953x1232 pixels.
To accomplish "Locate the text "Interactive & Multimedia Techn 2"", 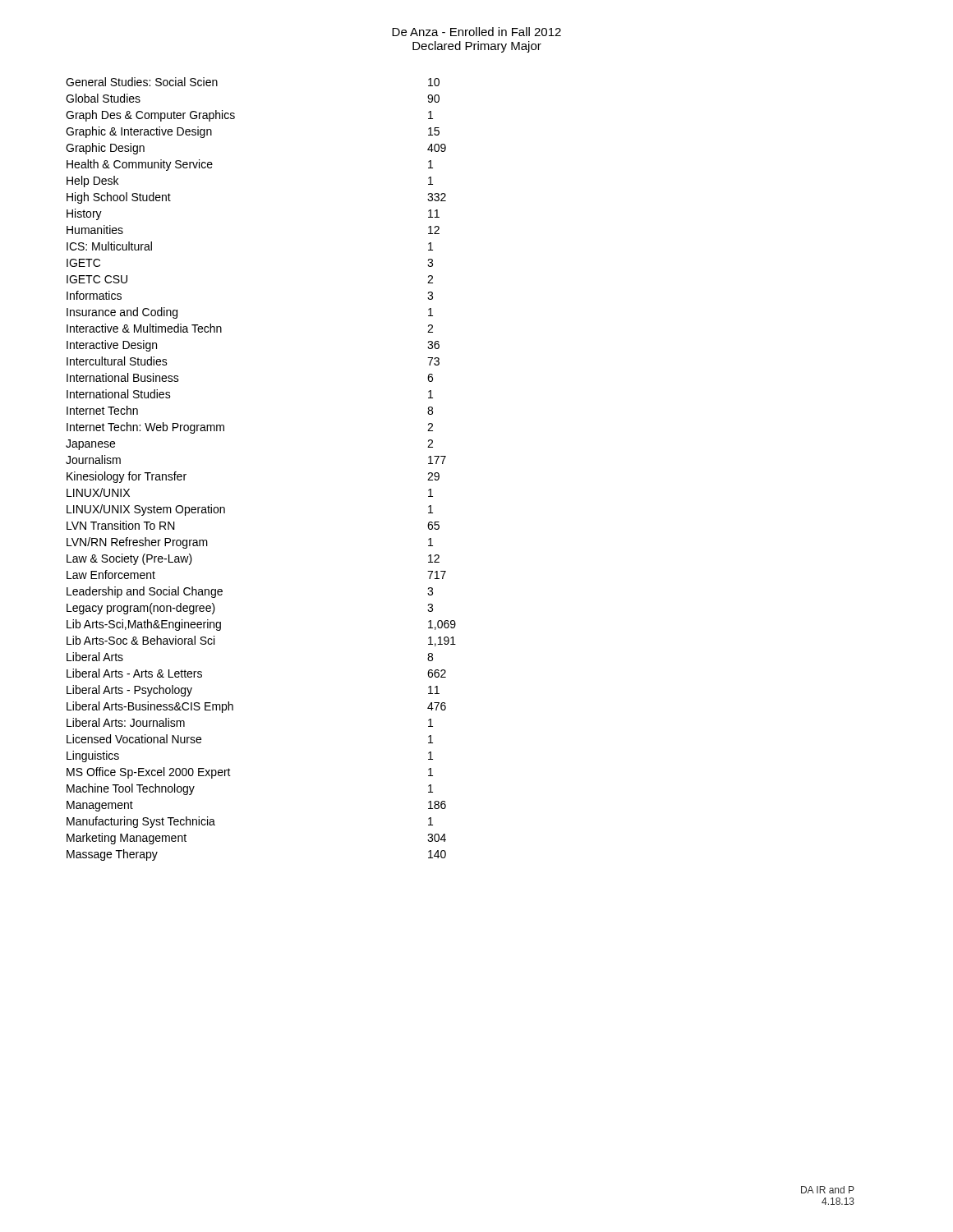I will 144,328.
